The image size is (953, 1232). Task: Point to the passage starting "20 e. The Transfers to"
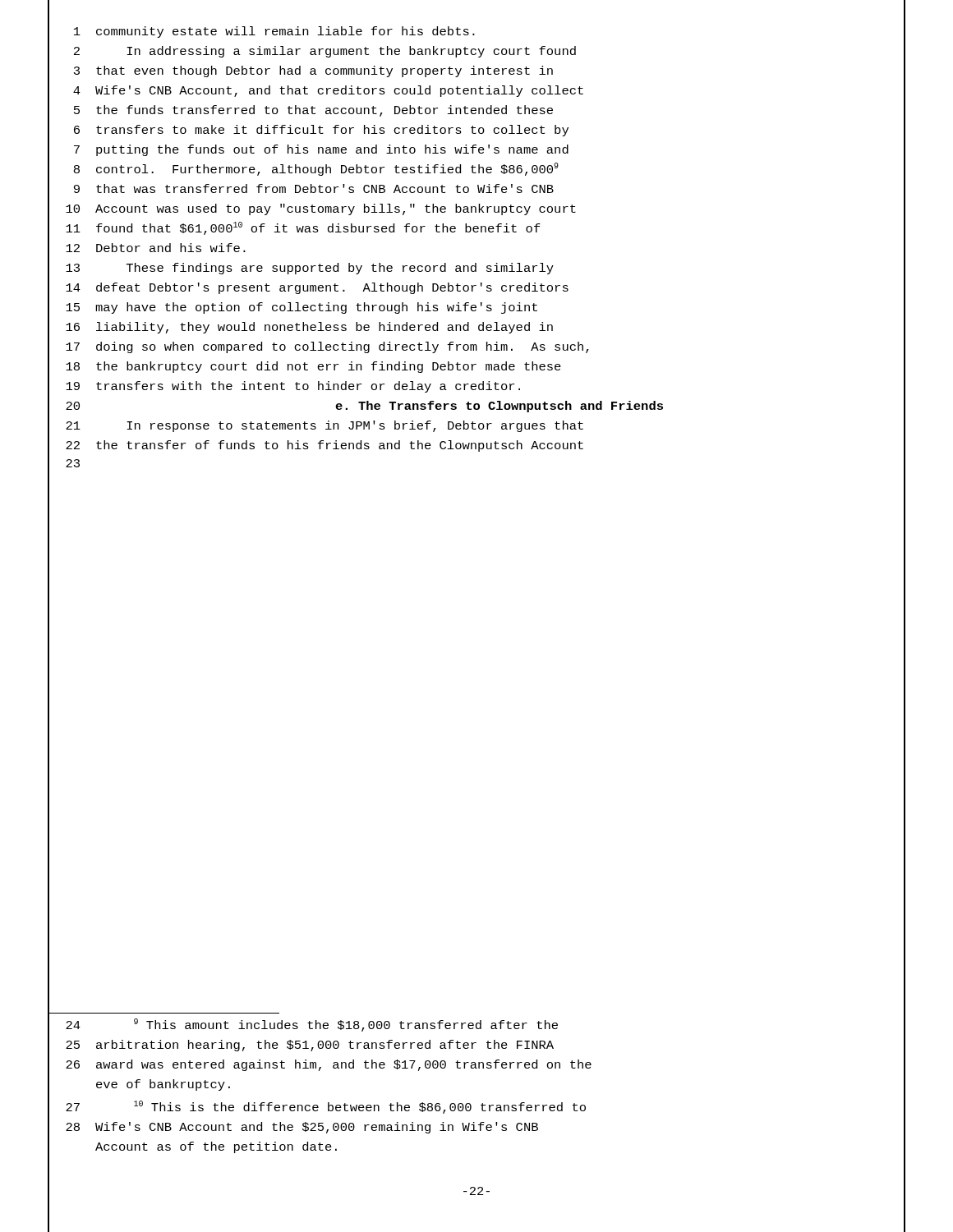(476, 407)
